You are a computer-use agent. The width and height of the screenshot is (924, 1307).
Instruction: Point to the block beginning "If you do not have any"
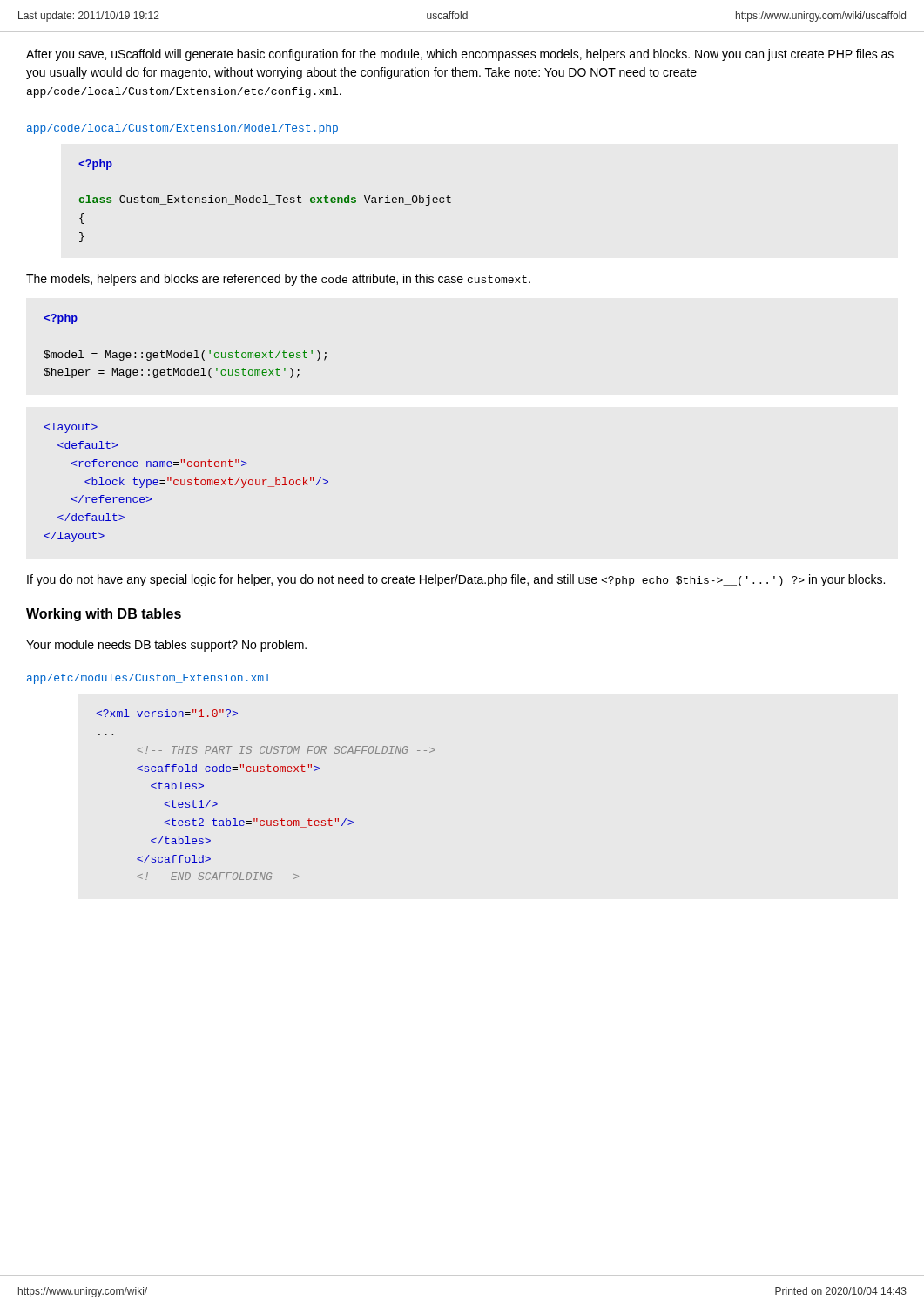(x=456, y=580)
